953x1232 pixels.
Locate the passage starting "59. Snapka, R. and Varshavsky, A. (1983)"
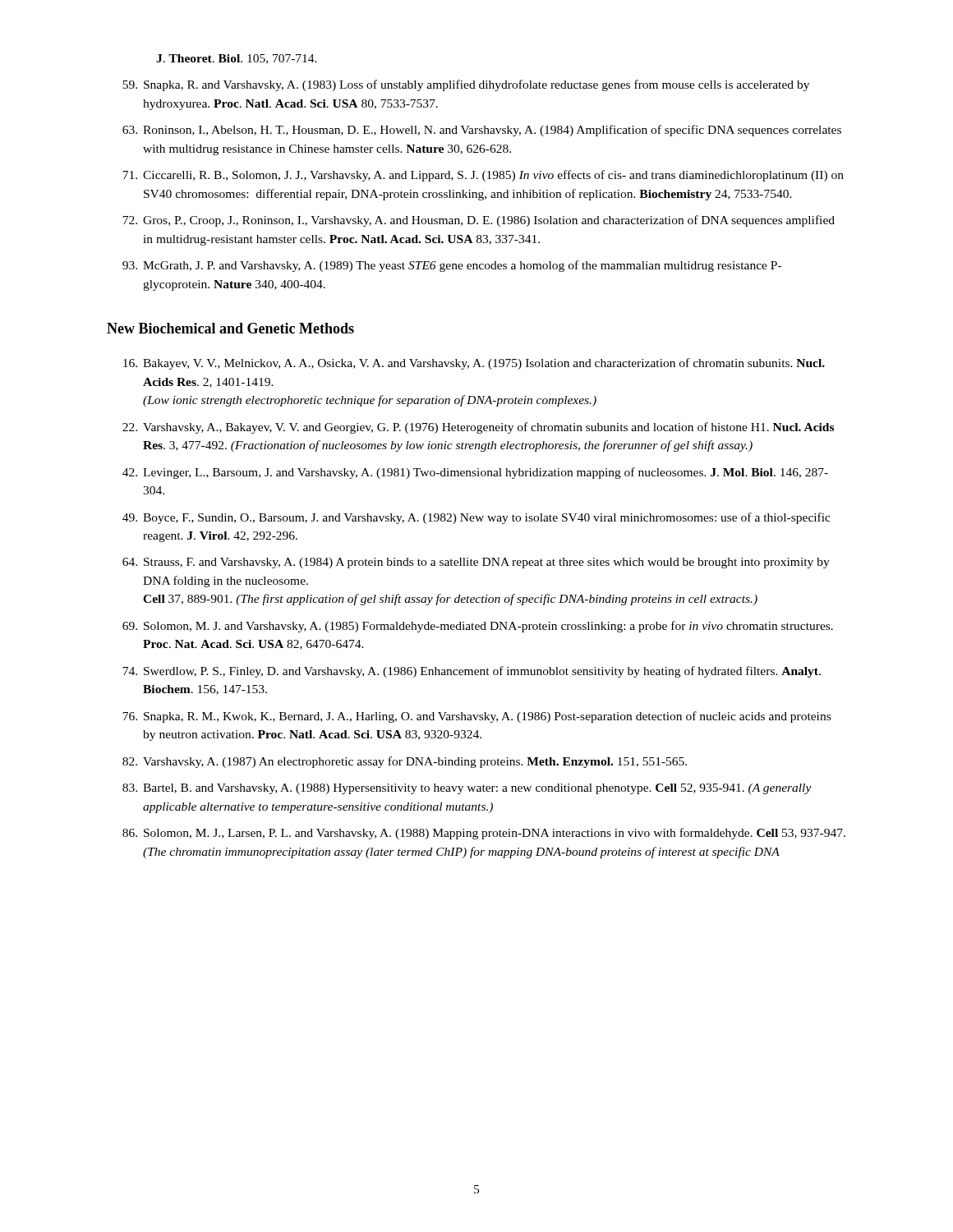pyautogui.click(x=476, y=94)
